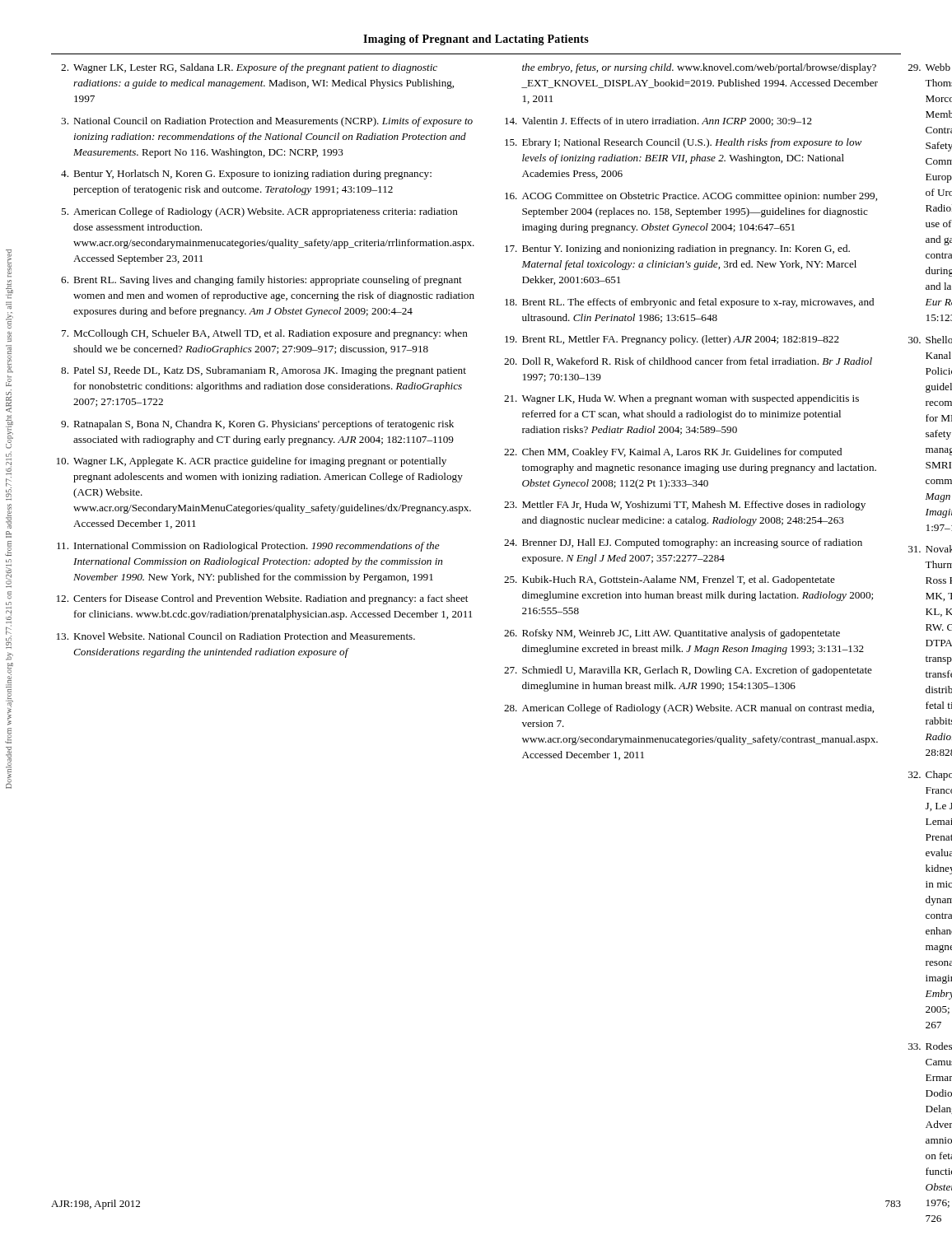Navigate to the text block starting "4. Bentur Y, Horlatsch N, Koren"
The height and width of the screenshot is (1235, 952).
point(263,181)
